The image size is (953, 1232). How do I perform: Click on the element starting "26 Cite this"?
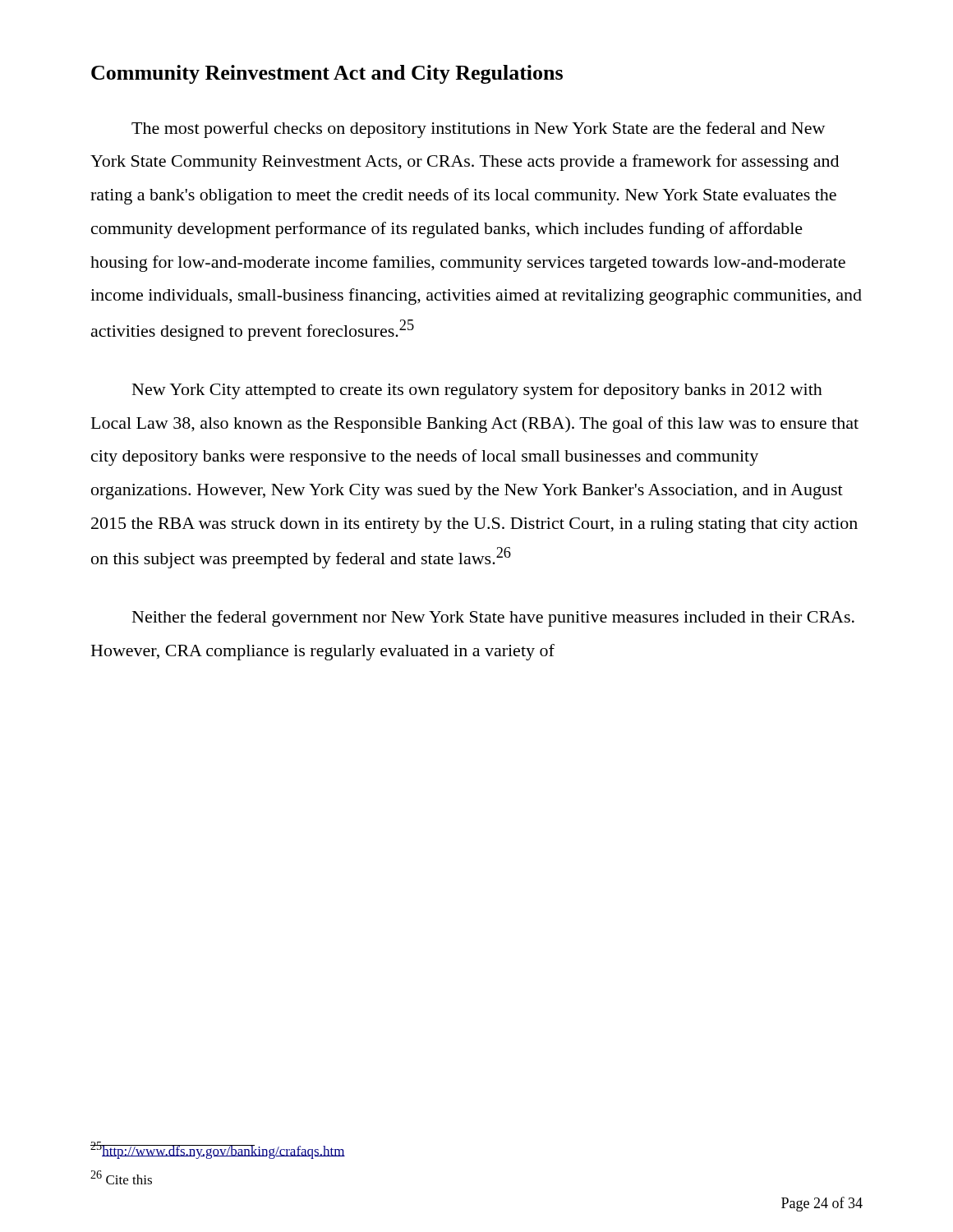point(121,1178)
